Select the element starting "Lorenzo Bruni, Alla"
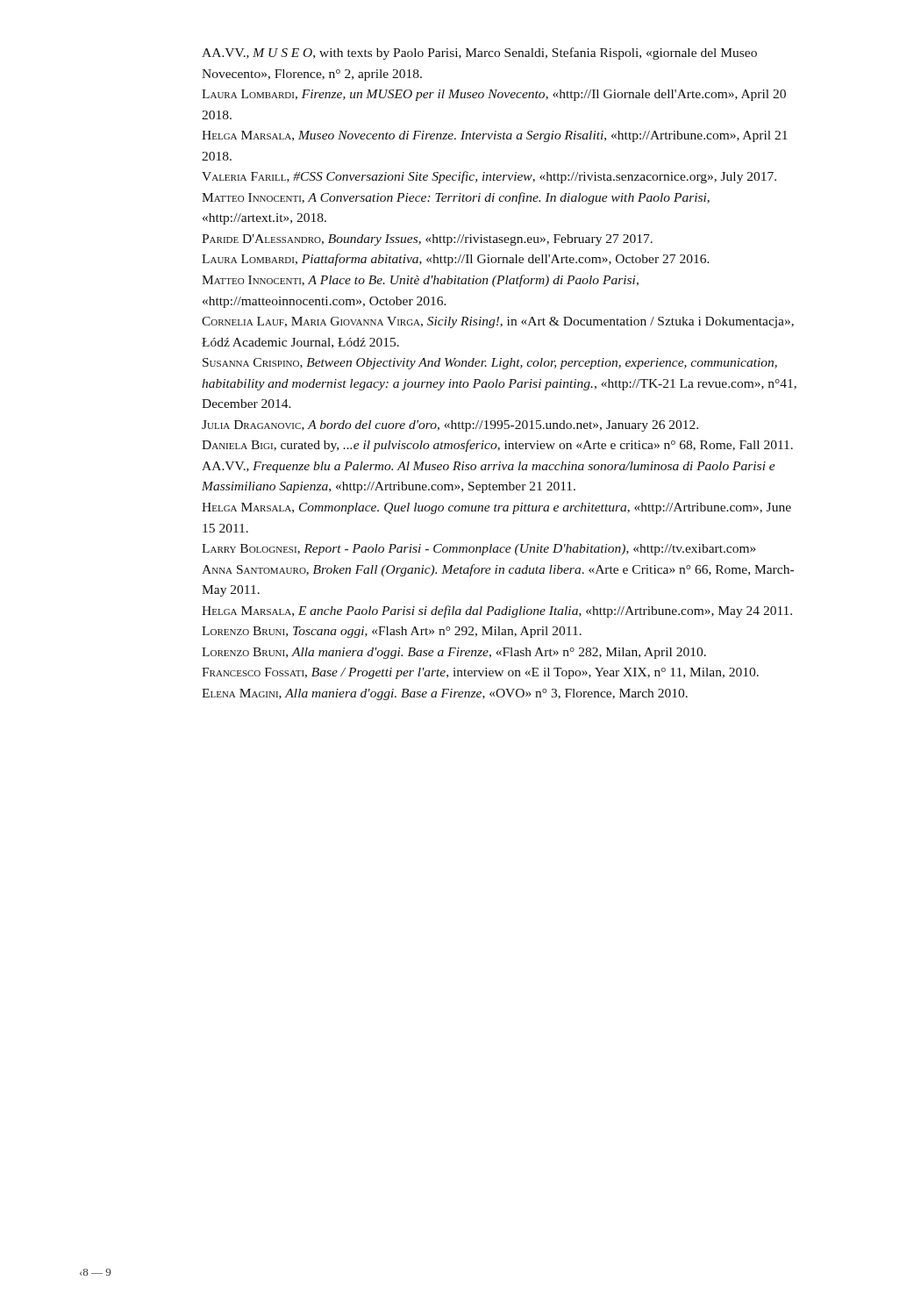 [x=500, y=651]
